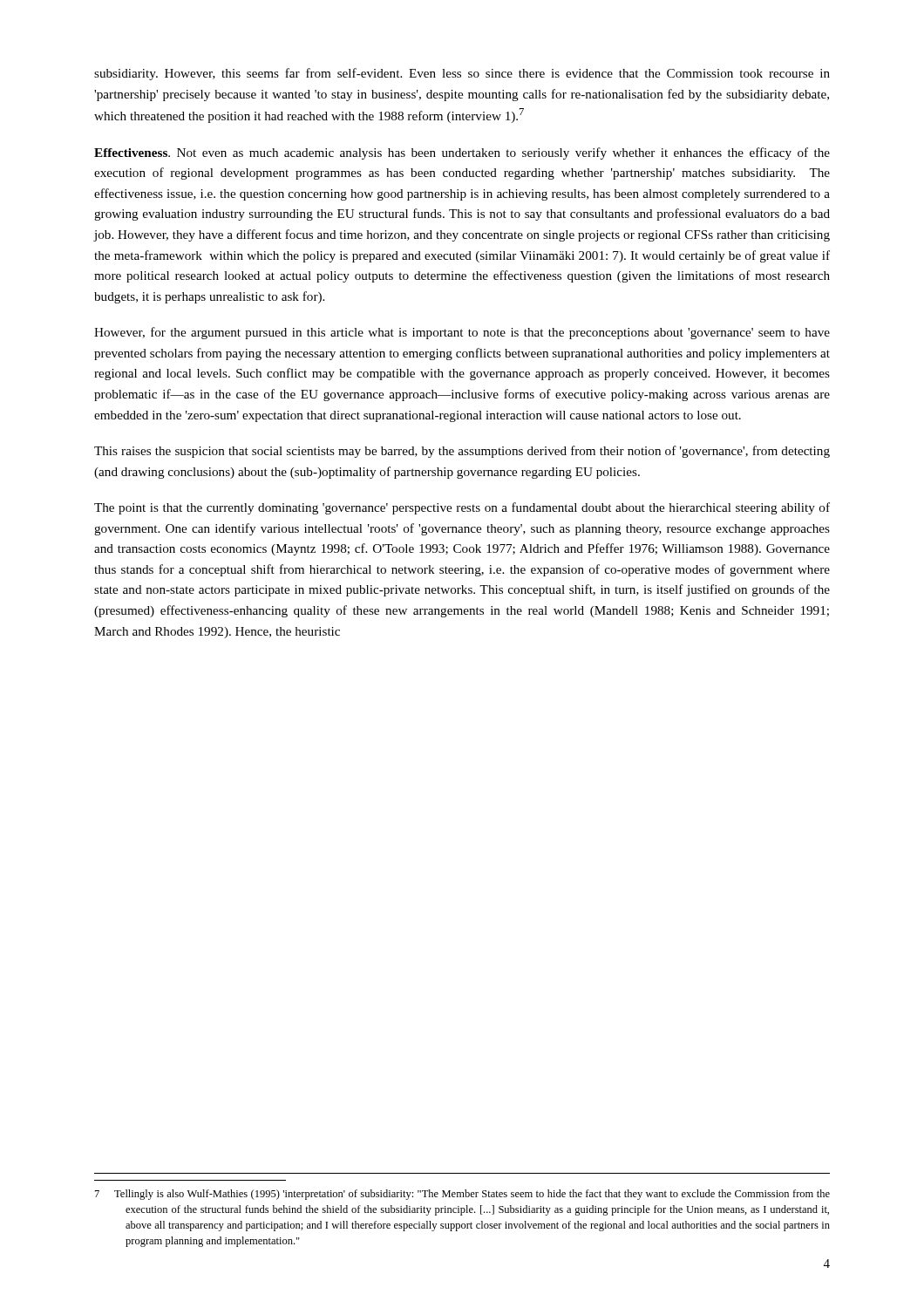This screenshot has height=1308, width=924.
Task: Select the footnote containing "7 Tellingly is also Wulf-Mathies (1995)"
Action: pyautogui.click(x=462, y=1217)
